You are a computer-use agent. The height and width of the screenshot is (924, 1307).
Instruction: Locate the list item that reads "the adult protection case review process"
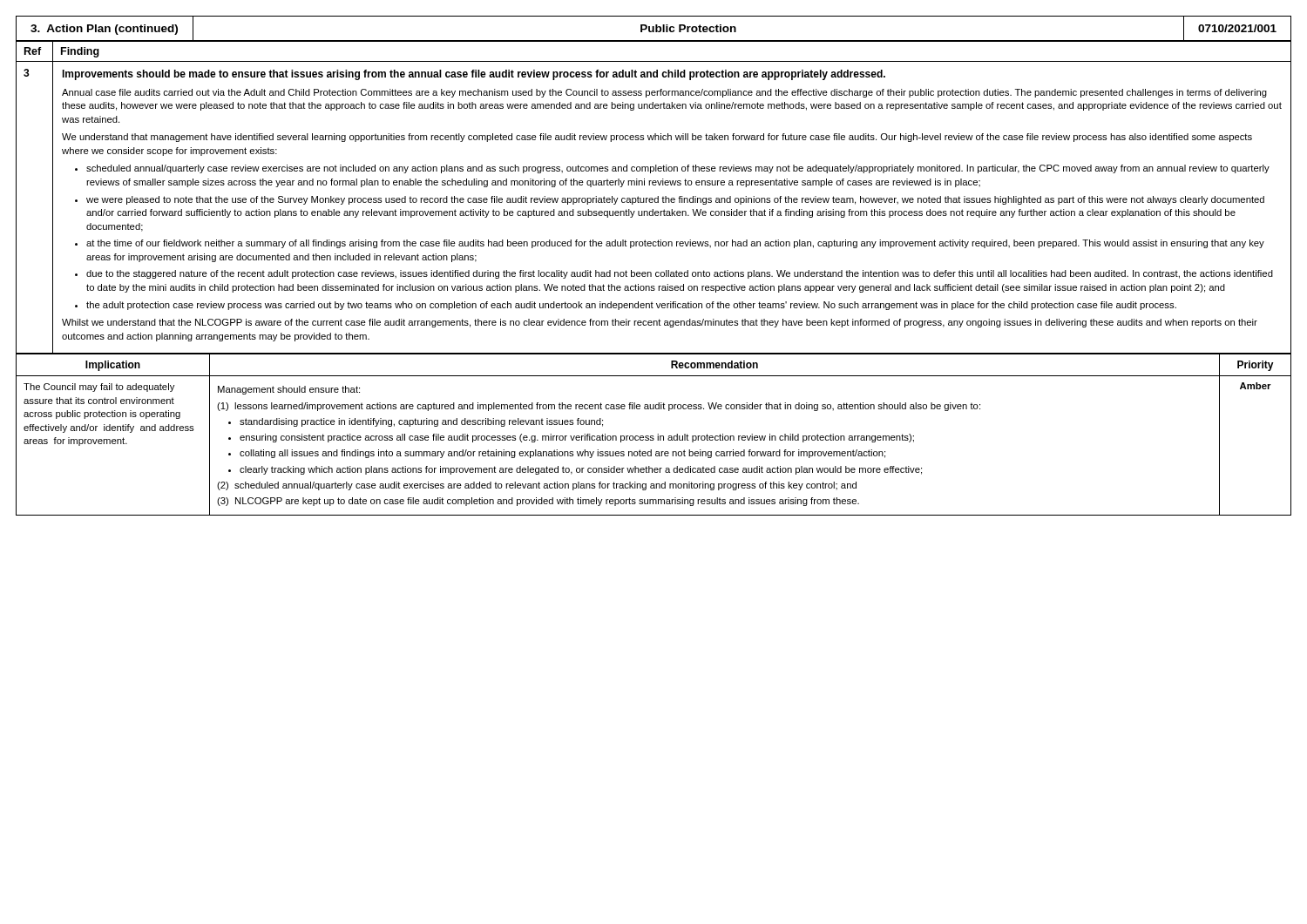coord(632,305)
